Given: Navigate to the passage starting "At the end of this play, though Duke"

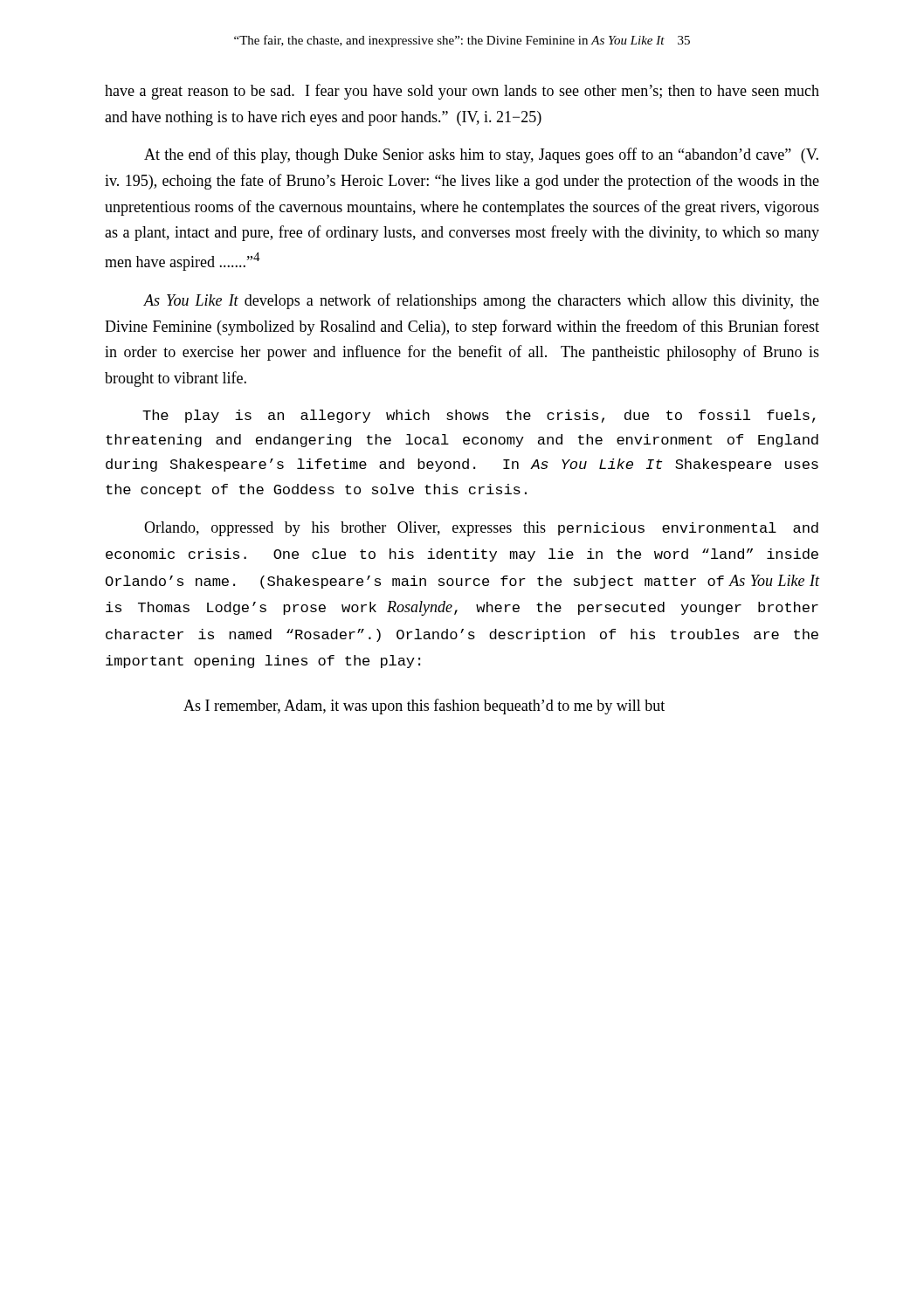Looking at the screenshot, I should (x=462, y=209).
